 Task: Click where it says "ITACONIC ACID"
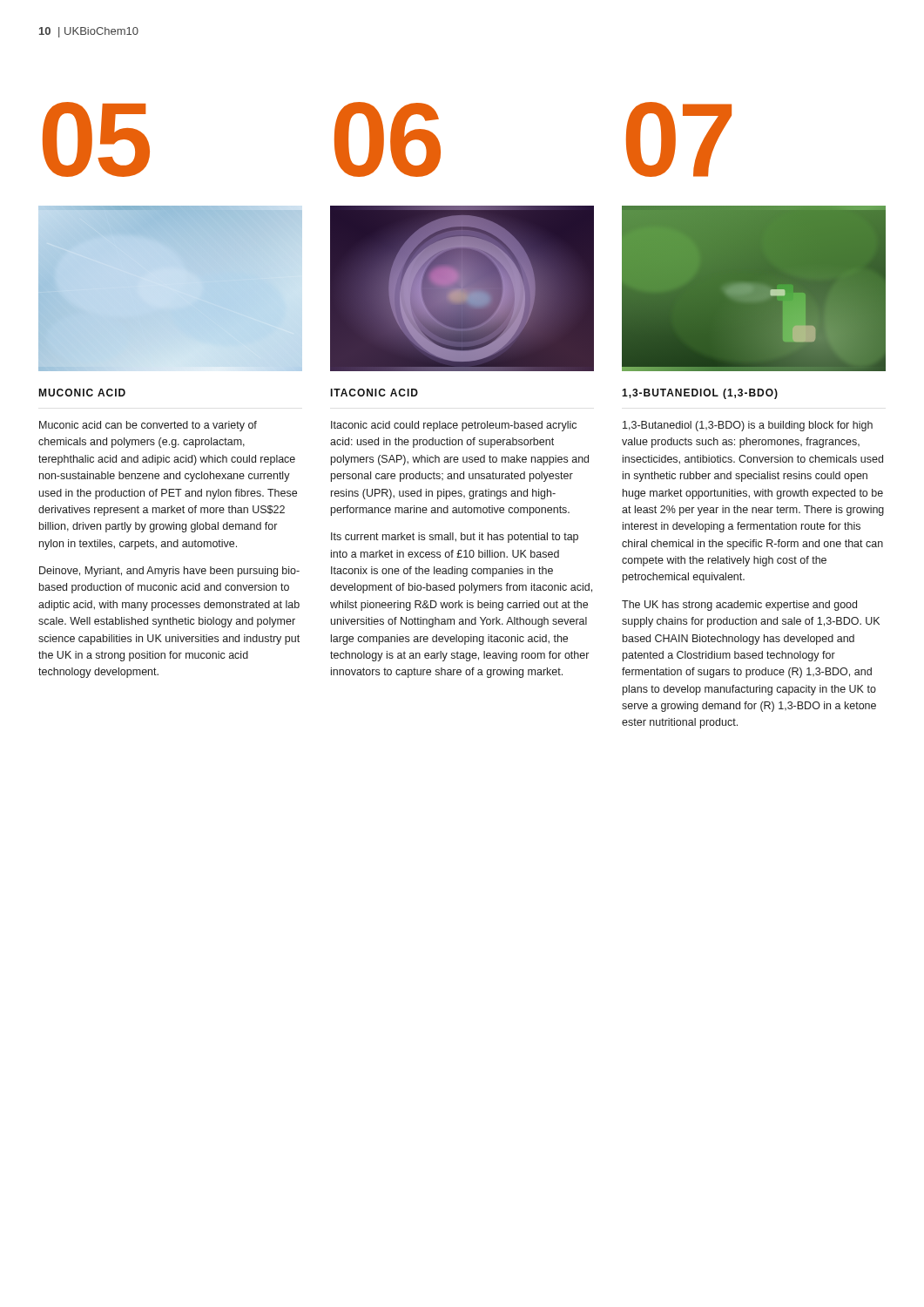(x=374, y=393)
